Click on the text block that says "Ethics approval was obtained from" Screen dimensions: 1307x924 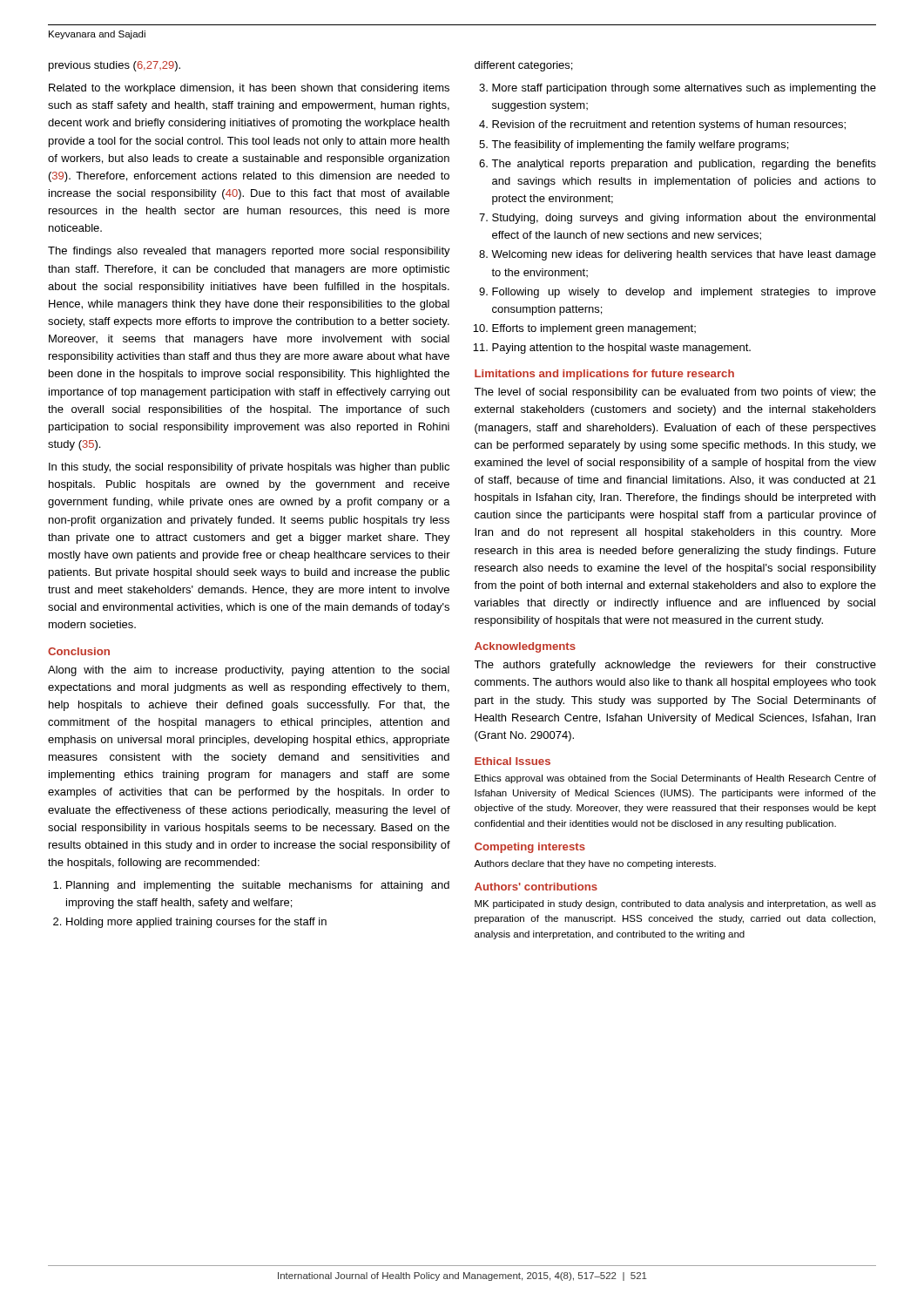tap(675, 801)
